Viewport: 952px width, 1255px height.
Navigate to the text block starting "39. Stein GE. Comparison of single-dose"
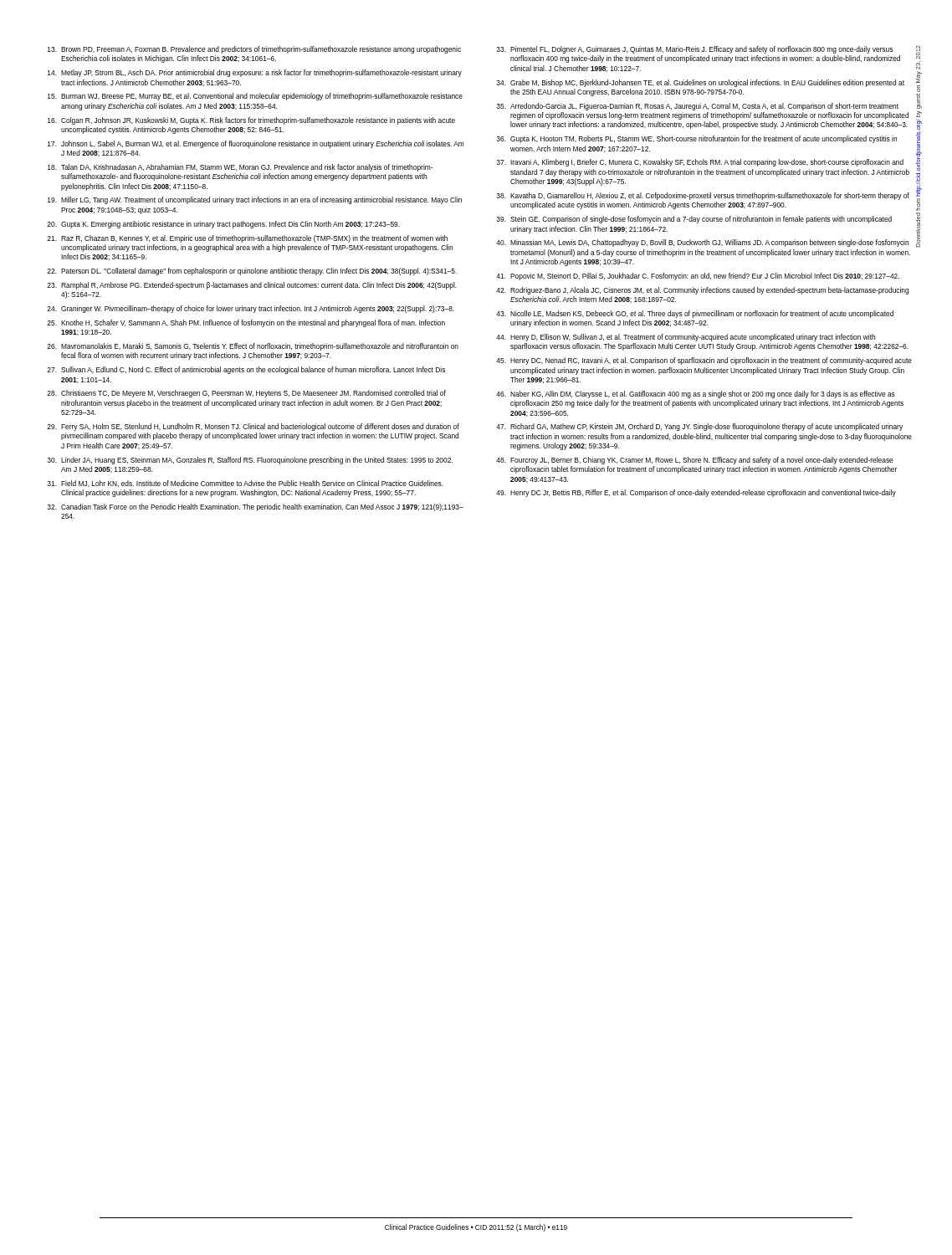click(701, 225)
